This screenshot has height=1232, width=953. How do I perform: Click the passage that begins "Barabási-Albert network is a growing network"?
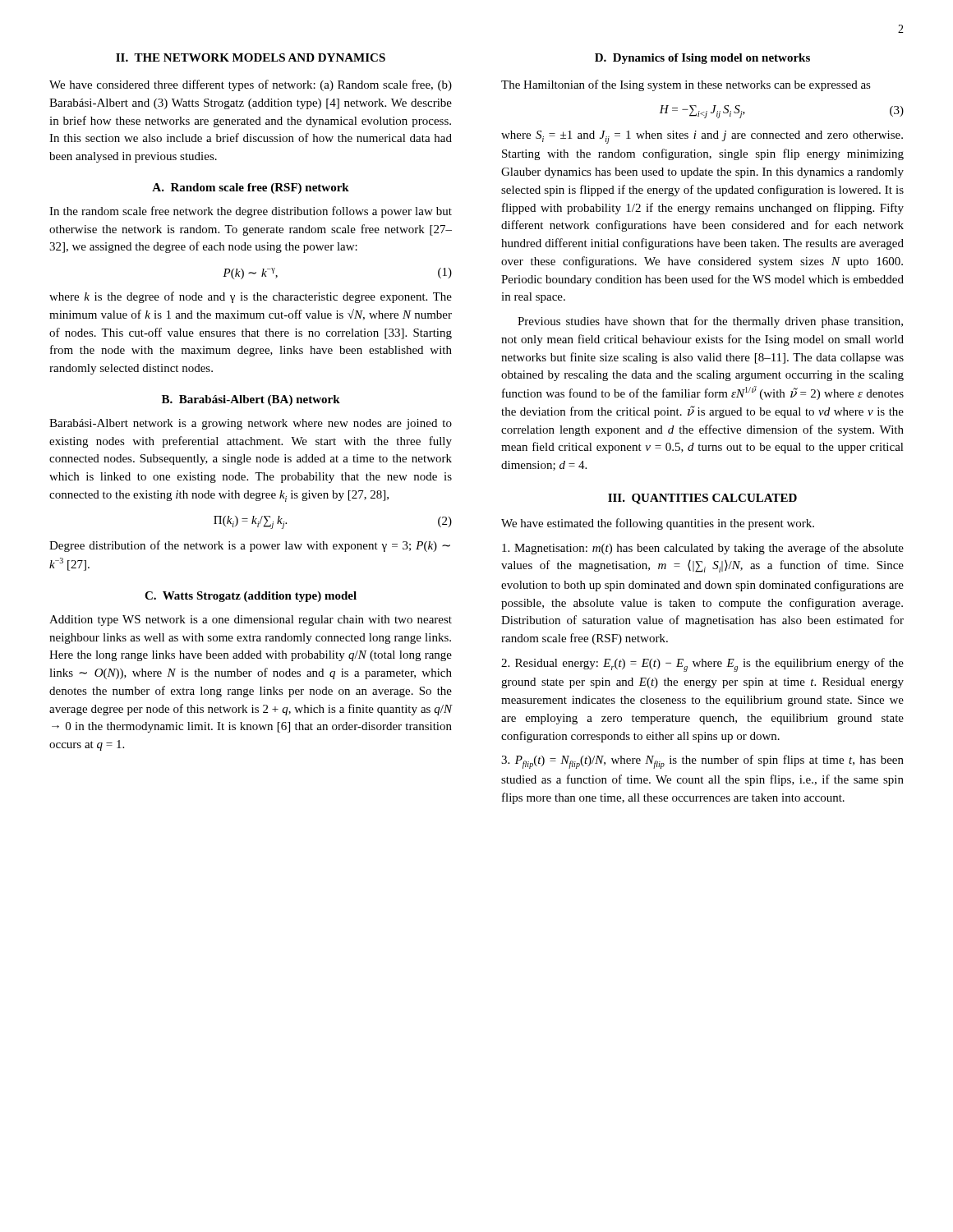(251, 460)
